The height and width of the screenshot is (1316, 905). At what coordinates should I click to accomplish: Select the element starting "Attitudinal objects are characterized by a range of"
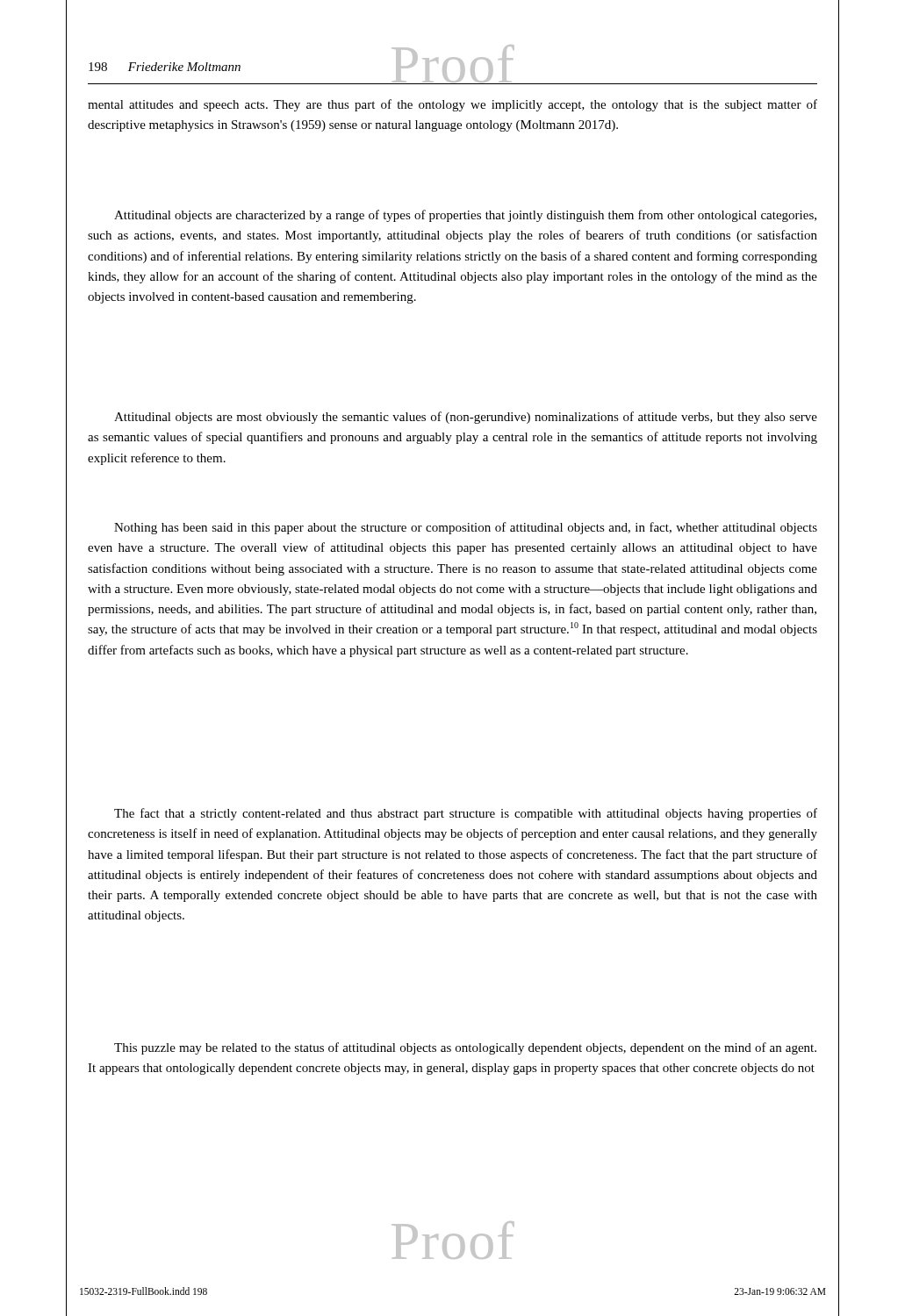click(452, 256)
